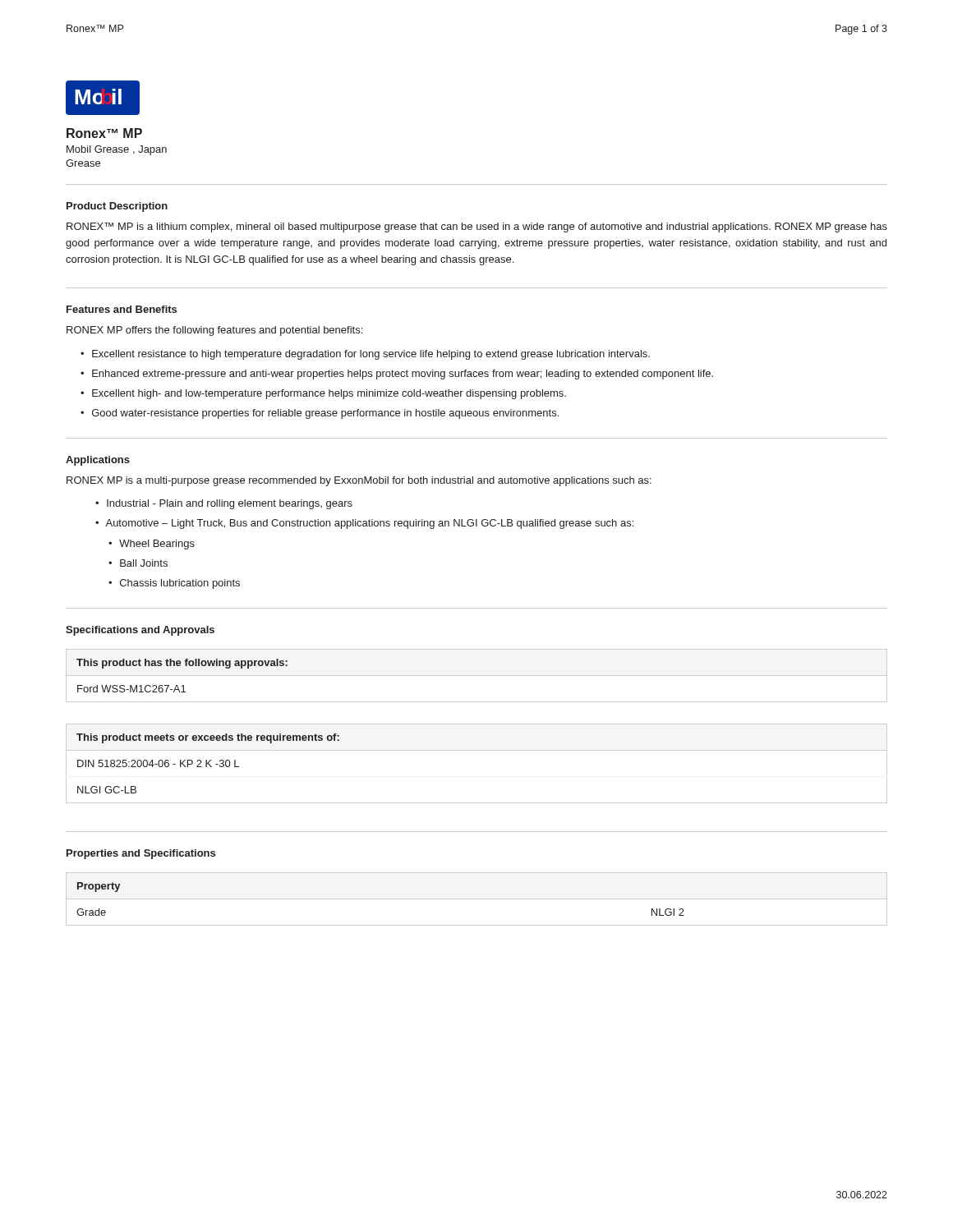953x1232 pixels.
Task: Navigate to the passage starting "Features and Benefits"
Action: click(x=122, y=310)
